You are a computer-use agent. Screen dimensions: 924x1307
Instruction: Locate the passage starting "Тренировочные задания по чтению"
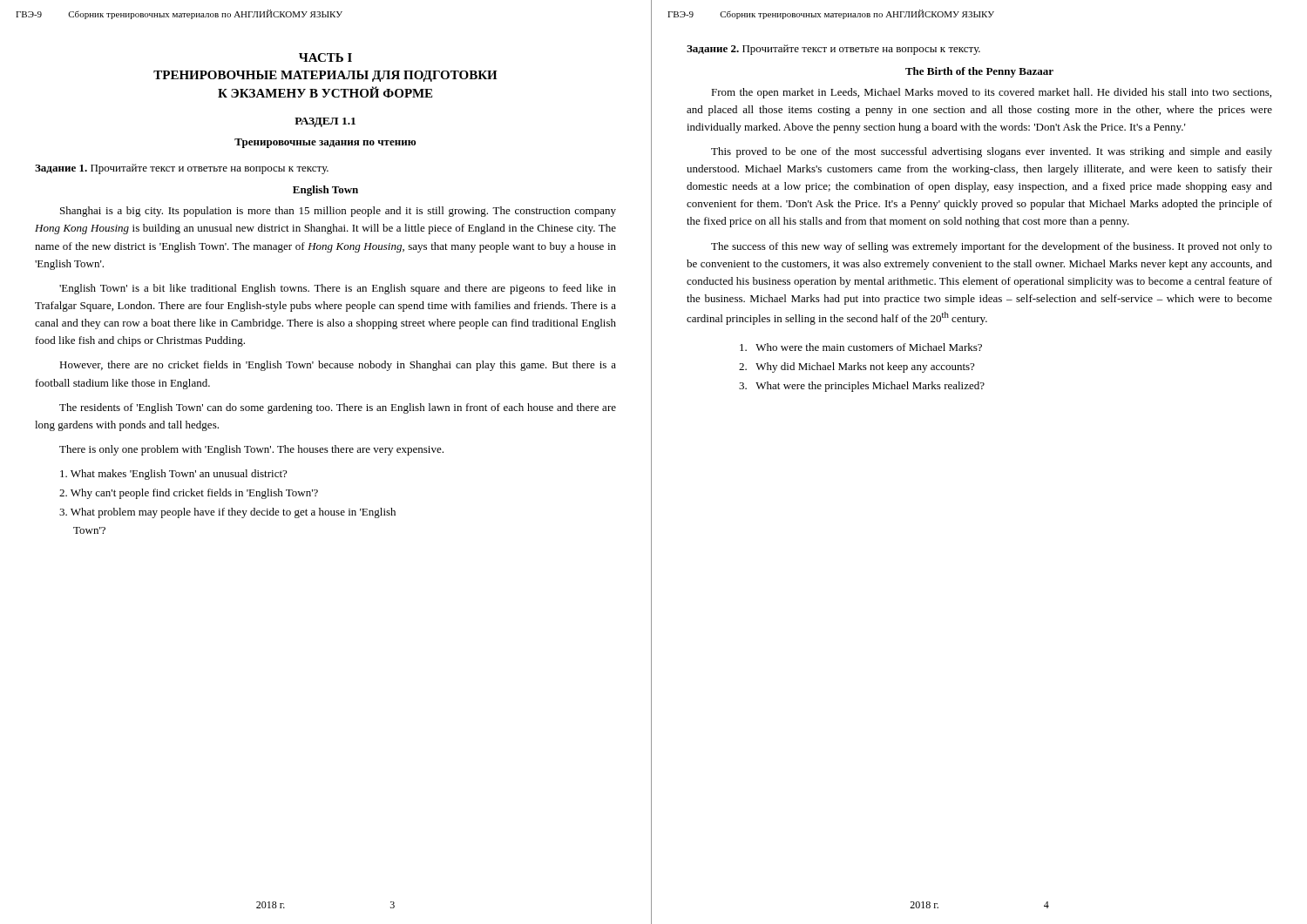325,141
